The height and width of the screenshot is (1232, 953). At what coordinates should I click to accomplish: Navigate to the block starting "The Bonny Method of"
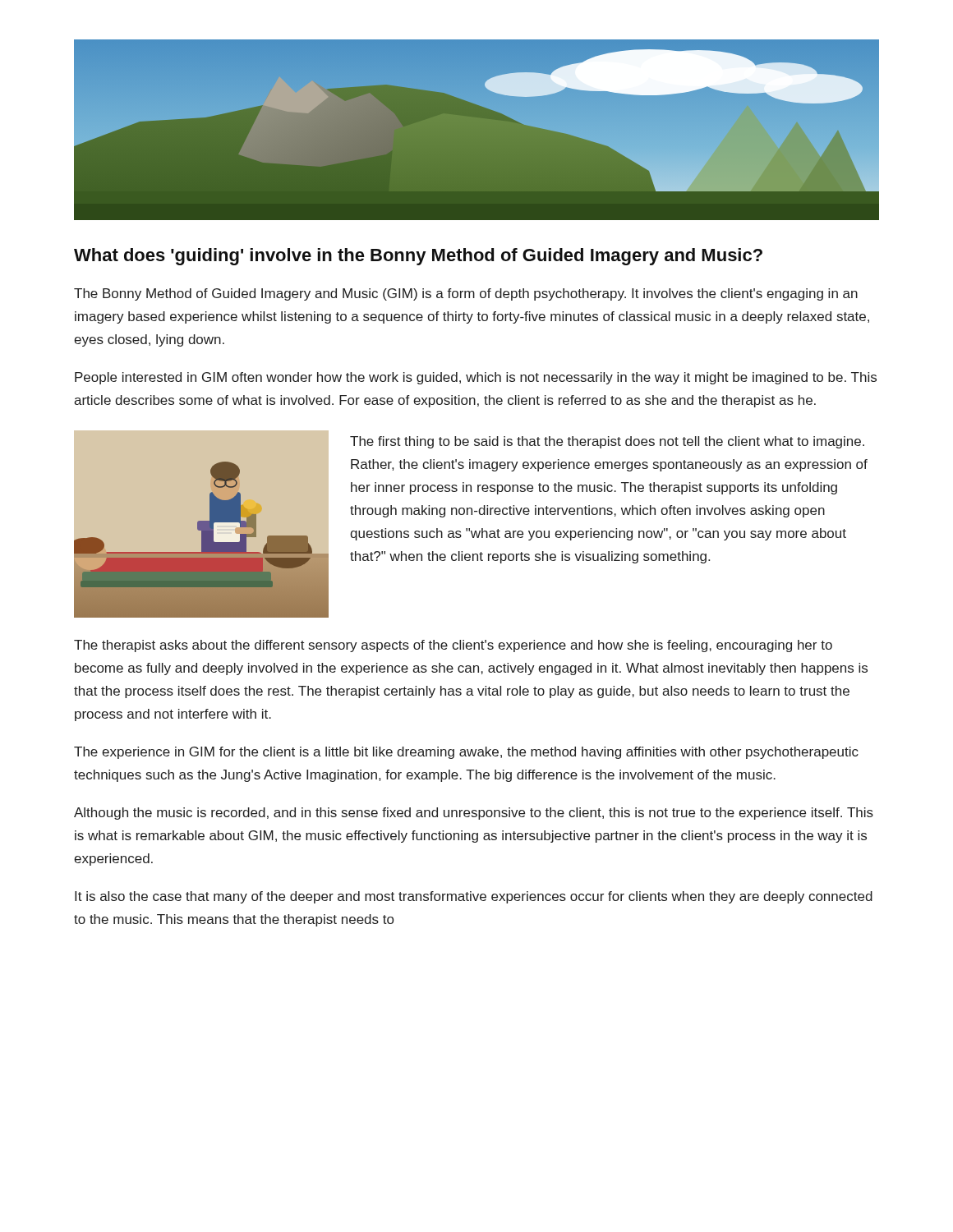click(x=472, y=316)
